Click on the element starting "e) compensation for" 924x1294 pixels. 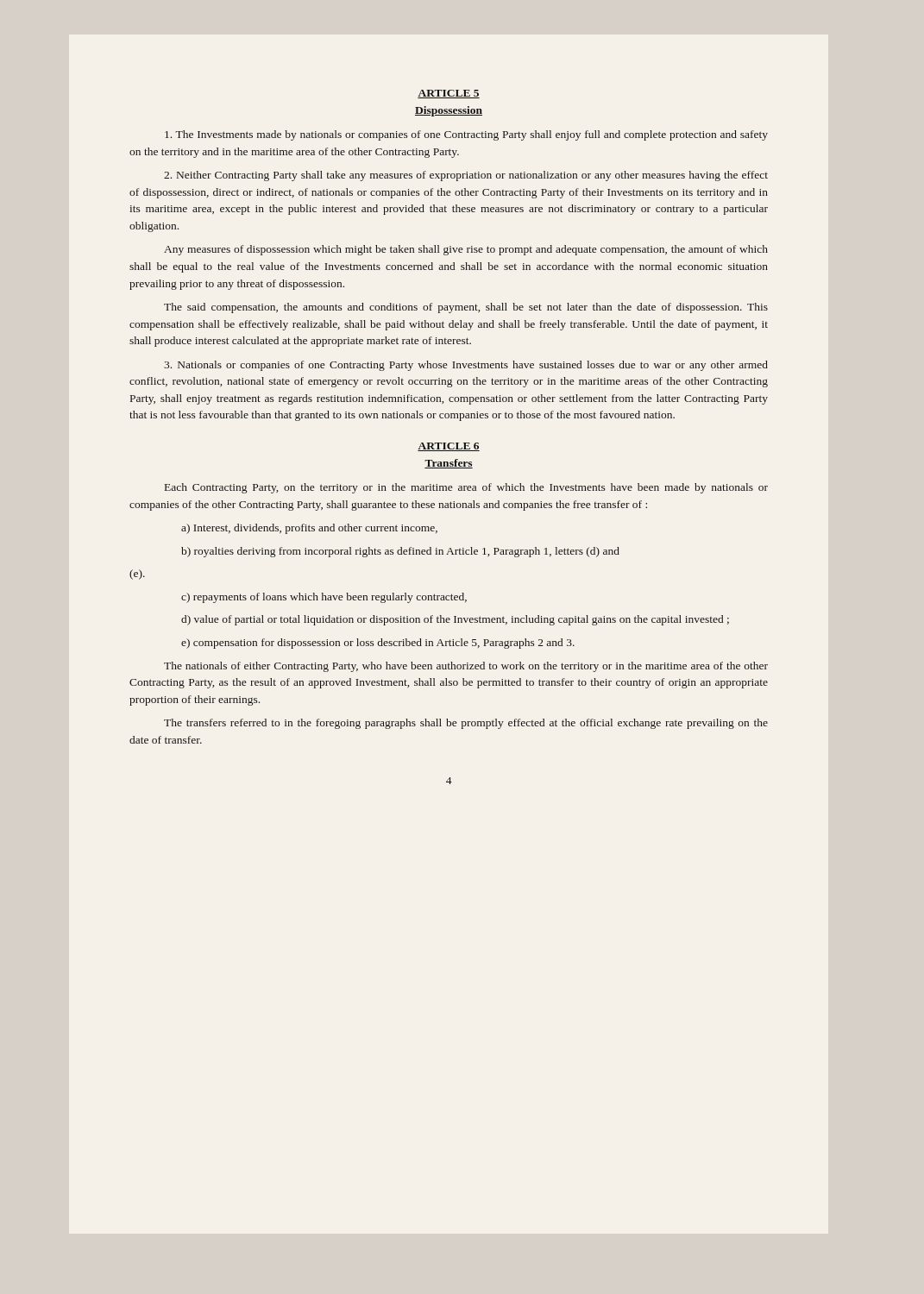pyautogui.click(x=378, y=642)
